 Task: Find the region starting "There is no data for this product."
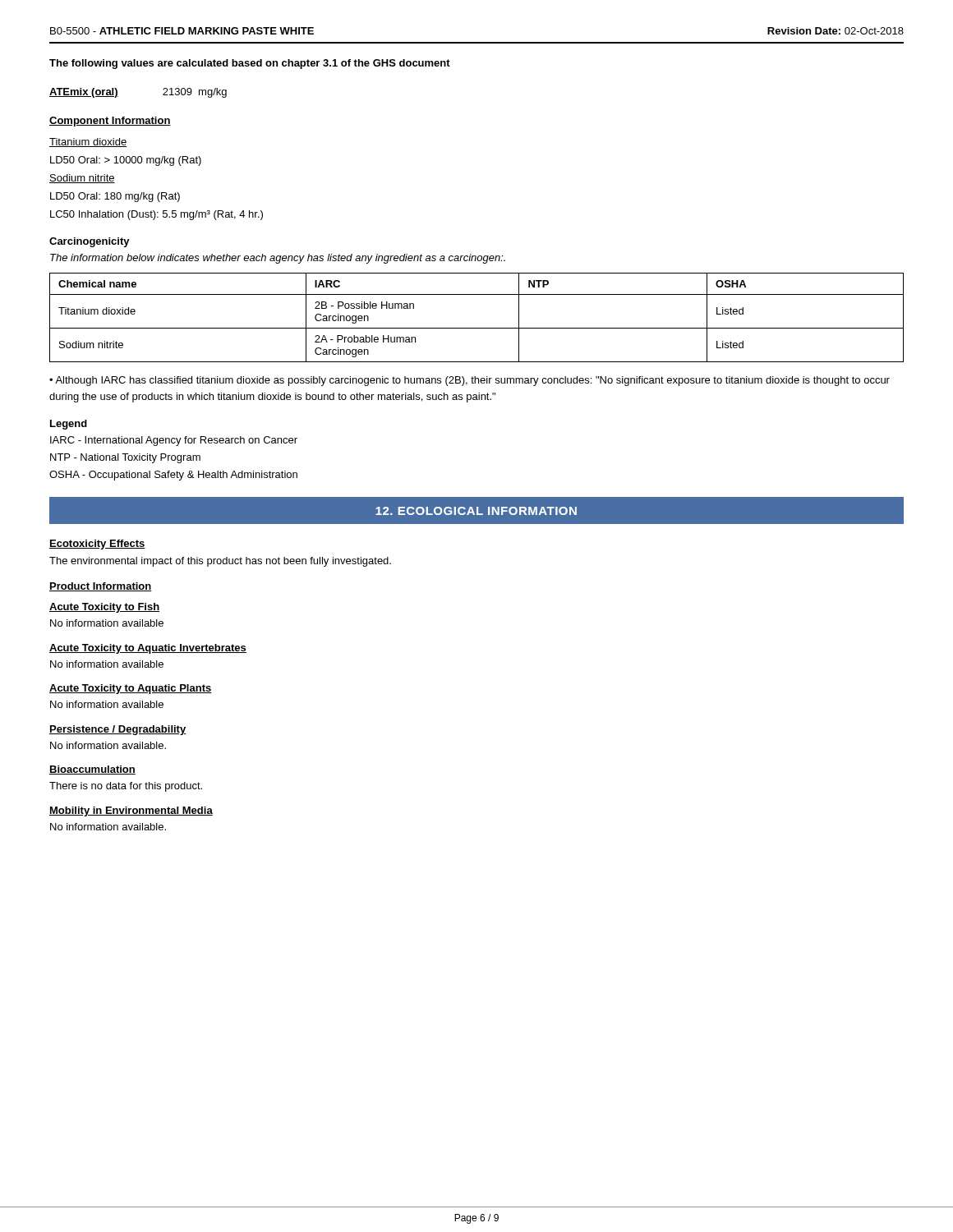pyautogui.click(x=126, y=786)
